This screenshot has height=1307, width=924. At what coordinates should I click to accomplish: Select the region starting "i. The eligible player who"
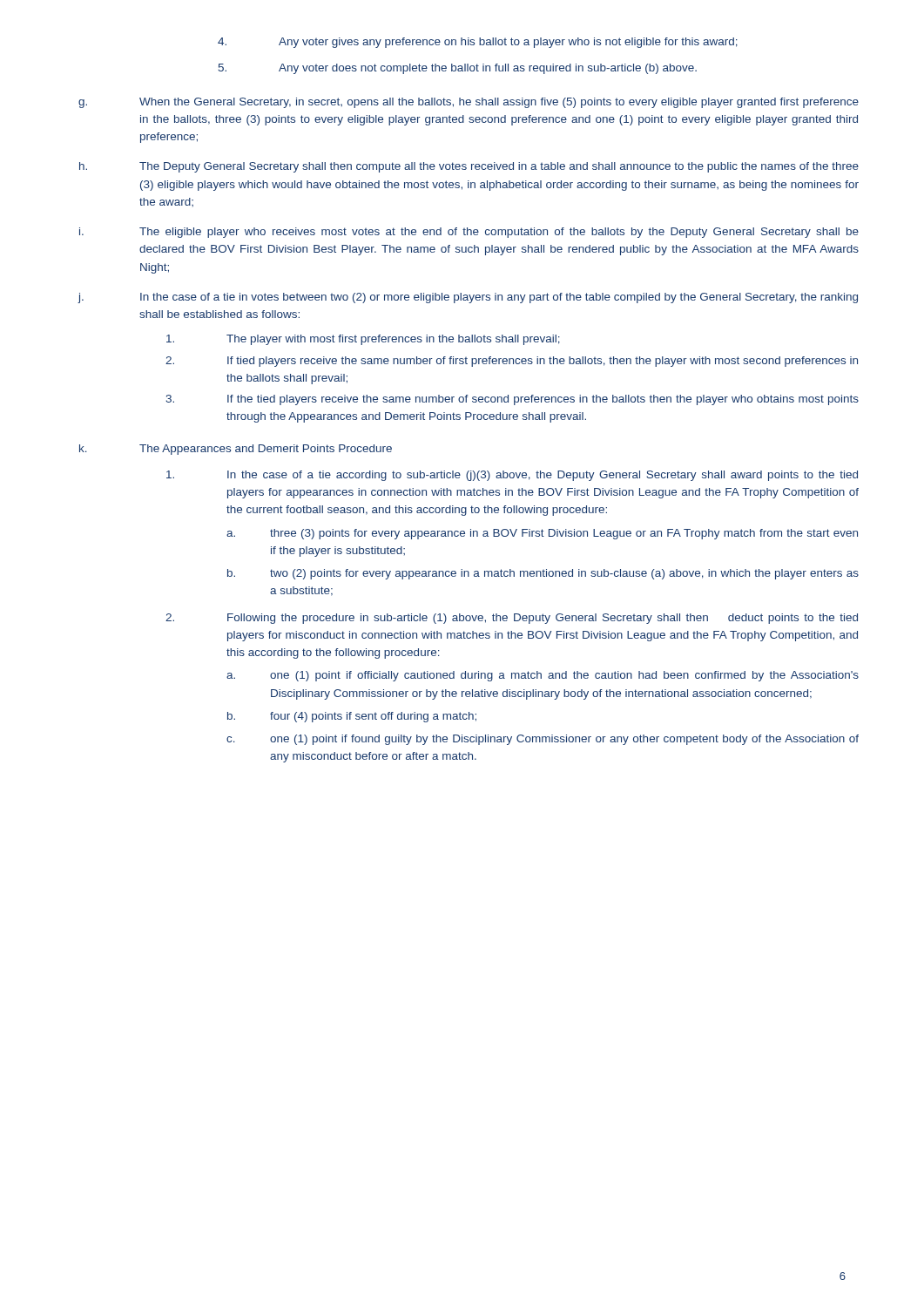point(469,250)
